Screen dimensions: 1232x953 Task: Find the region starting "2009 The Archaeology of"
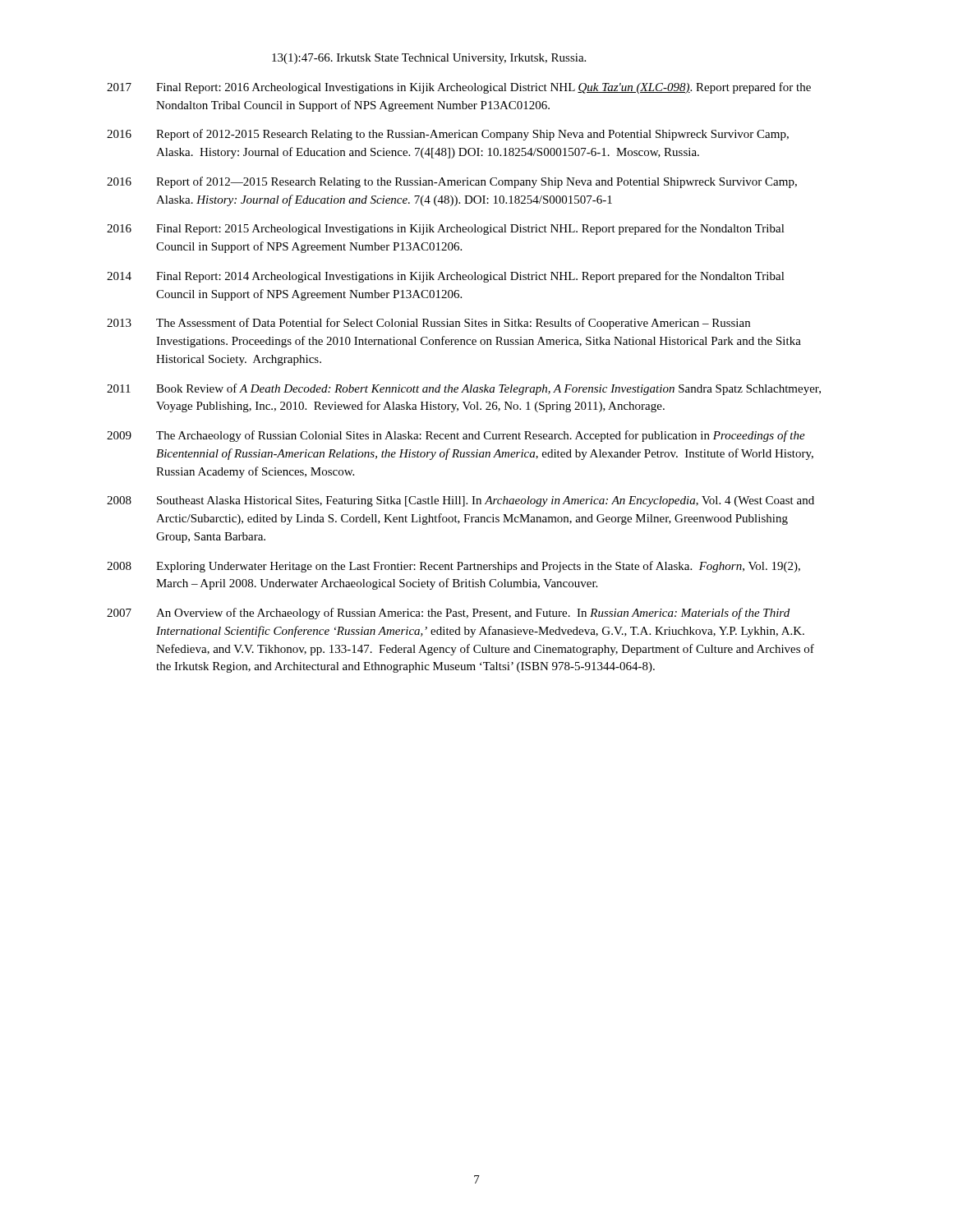464,454
